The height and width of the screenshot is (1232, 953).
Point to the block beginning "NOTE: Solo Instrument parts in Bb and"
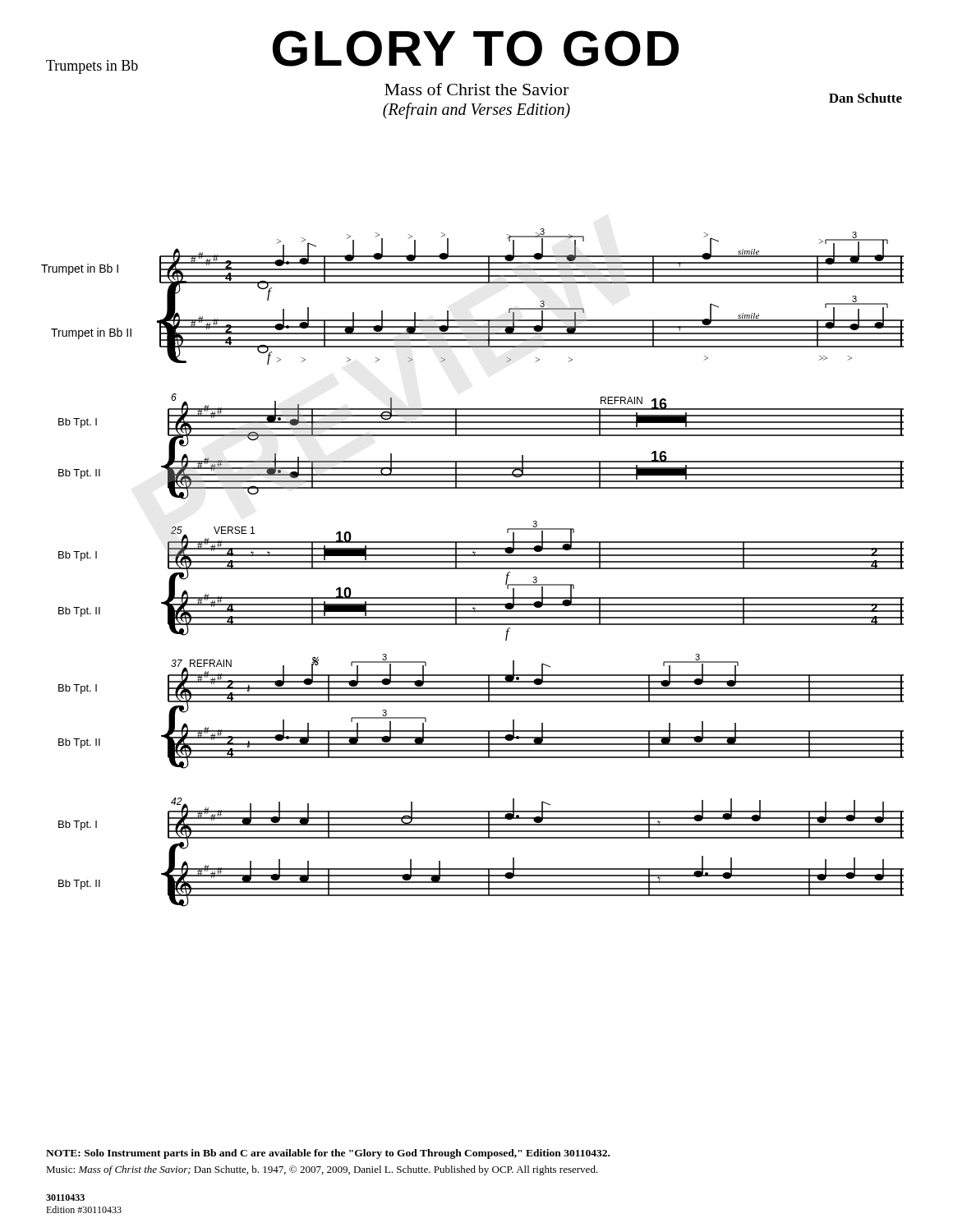click(476, 1161)
